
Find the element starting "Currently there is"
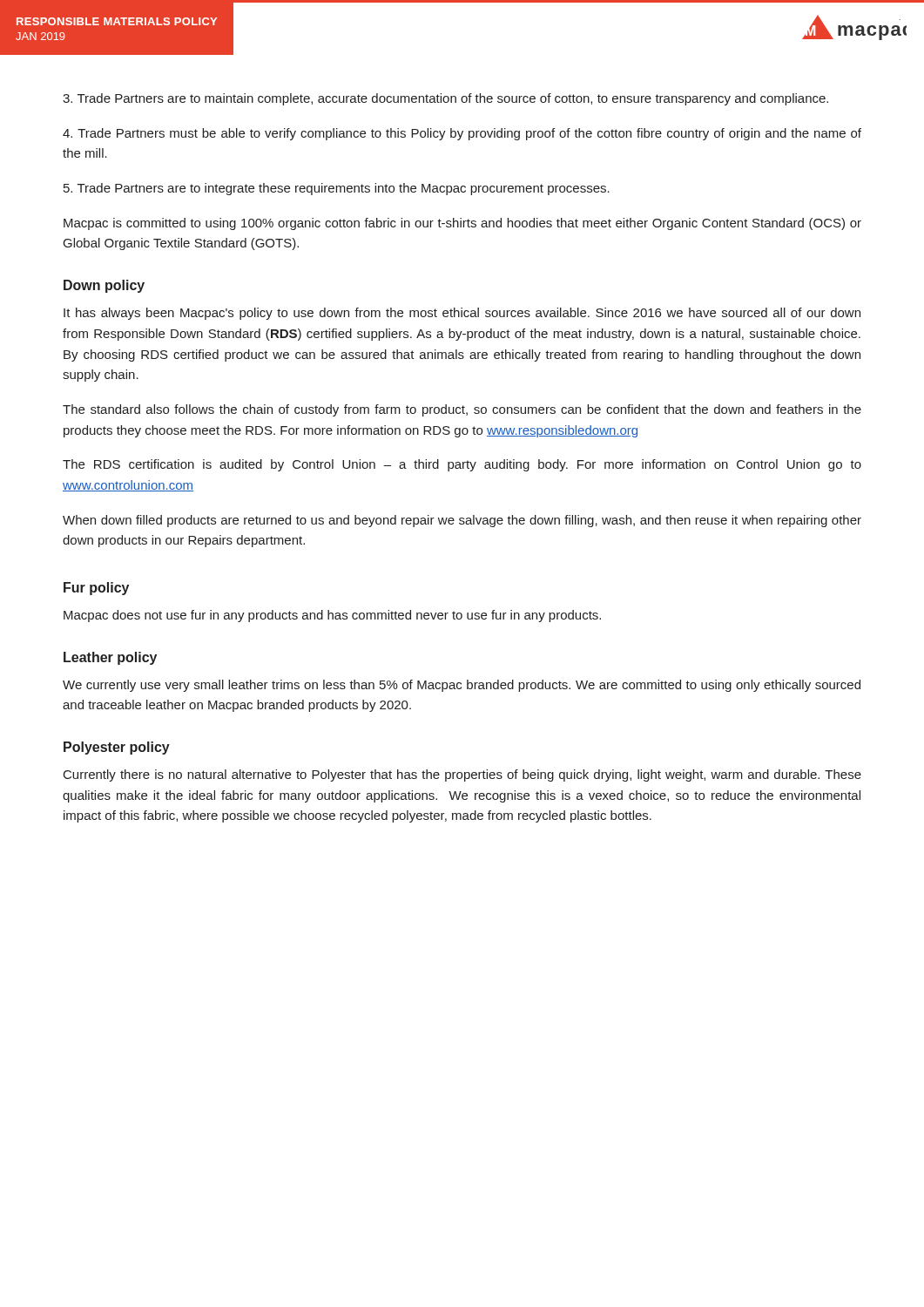pos(462,795)
